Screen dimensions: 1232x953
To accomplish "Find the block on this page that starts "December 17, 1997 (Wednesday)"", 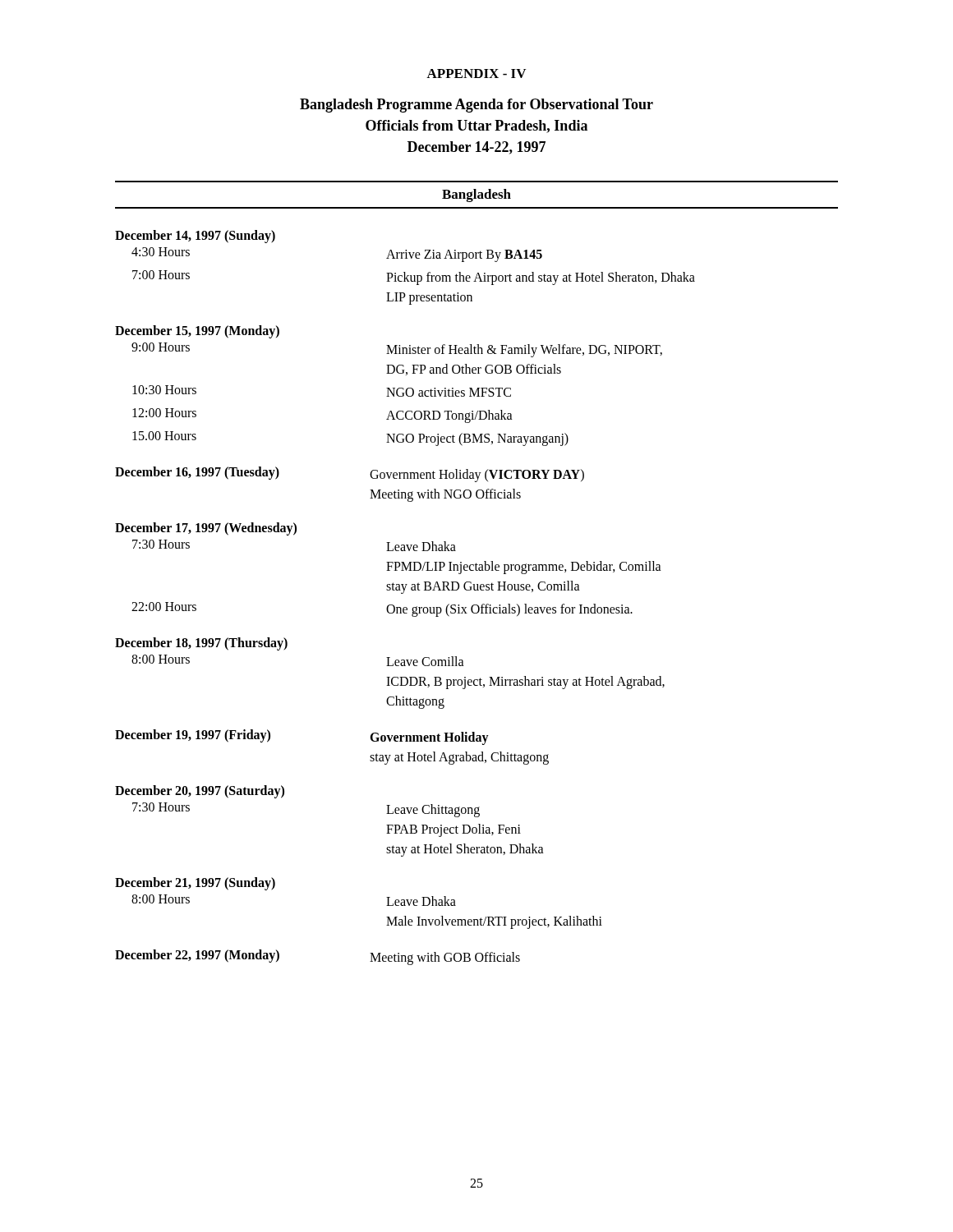I will coord(476,570).
